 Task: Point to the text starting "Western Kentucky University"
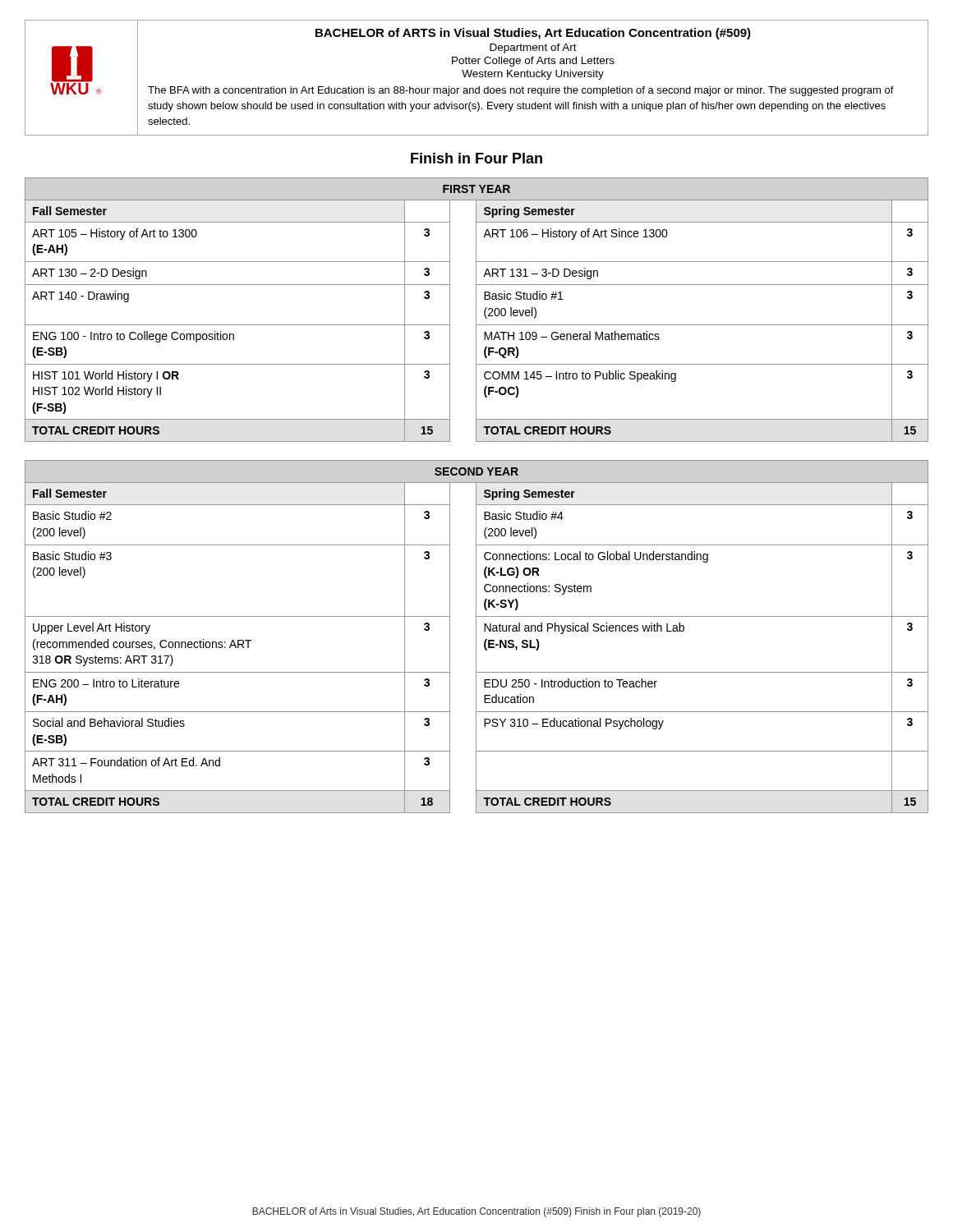(533, 74)
